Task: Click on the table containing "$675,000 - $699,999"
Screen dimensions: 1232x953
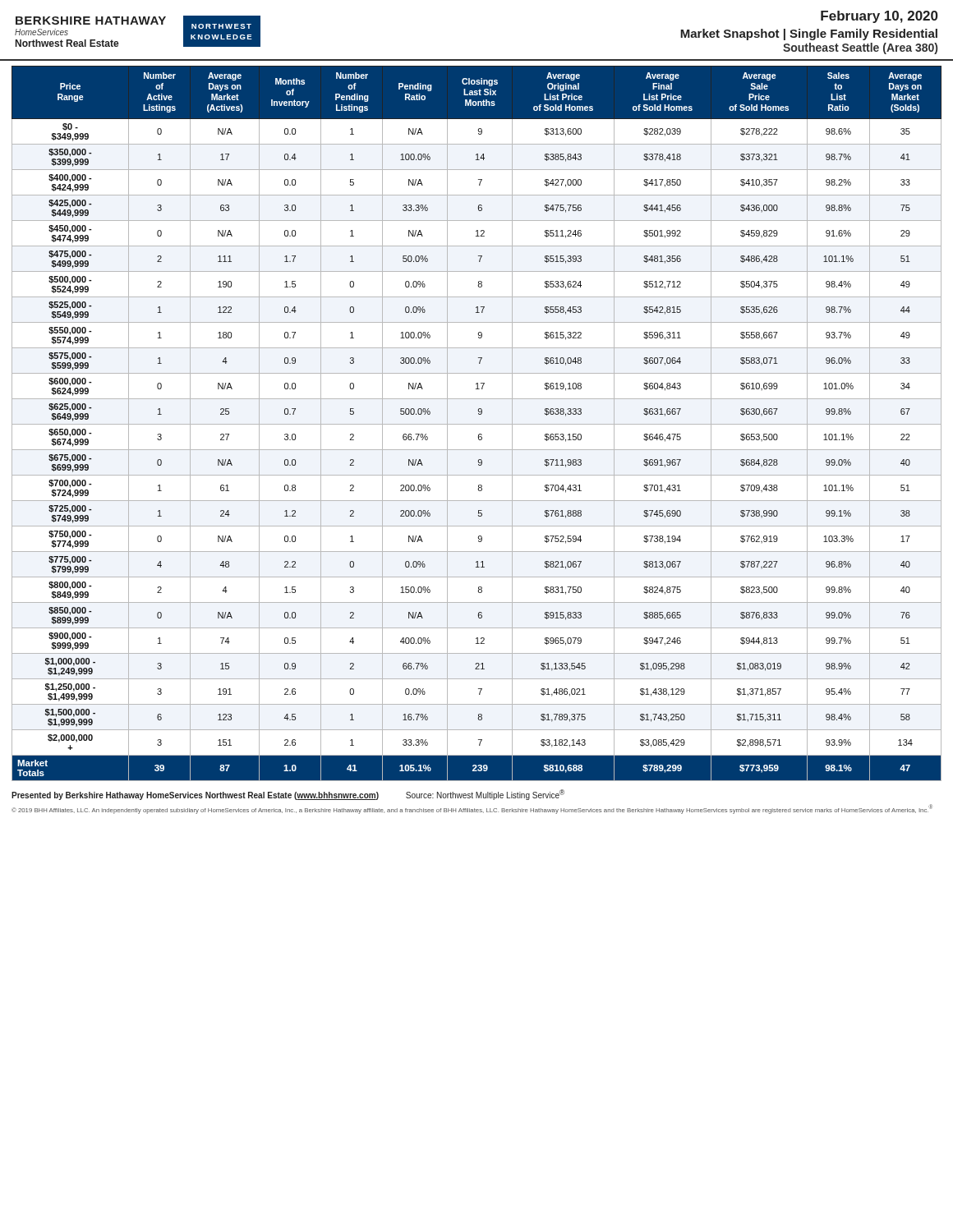Action: pyautogui.click(x=476, y=422)
